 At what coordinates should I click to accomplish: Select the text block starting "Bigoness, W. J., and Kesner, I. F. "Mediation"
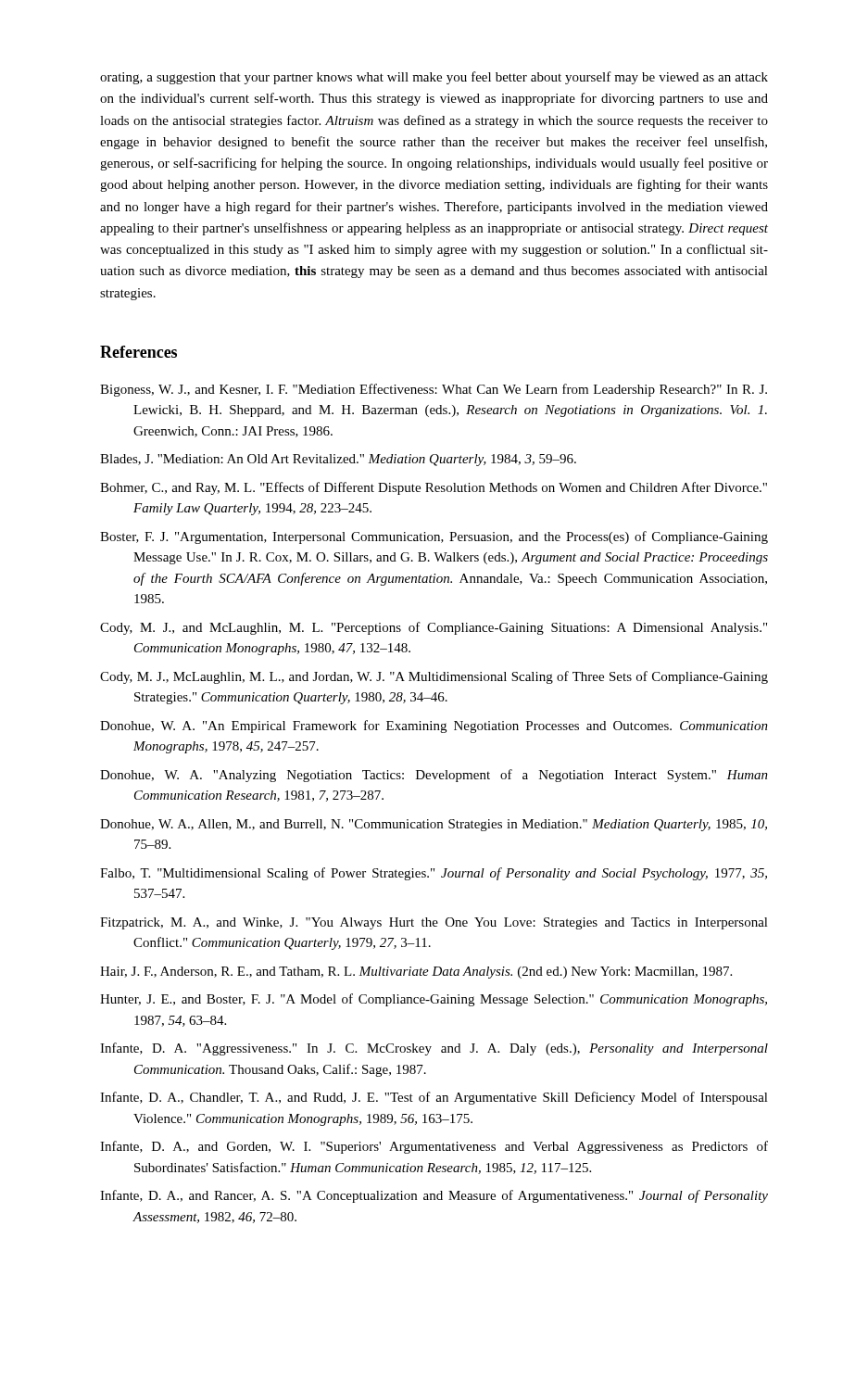point(434,410)
